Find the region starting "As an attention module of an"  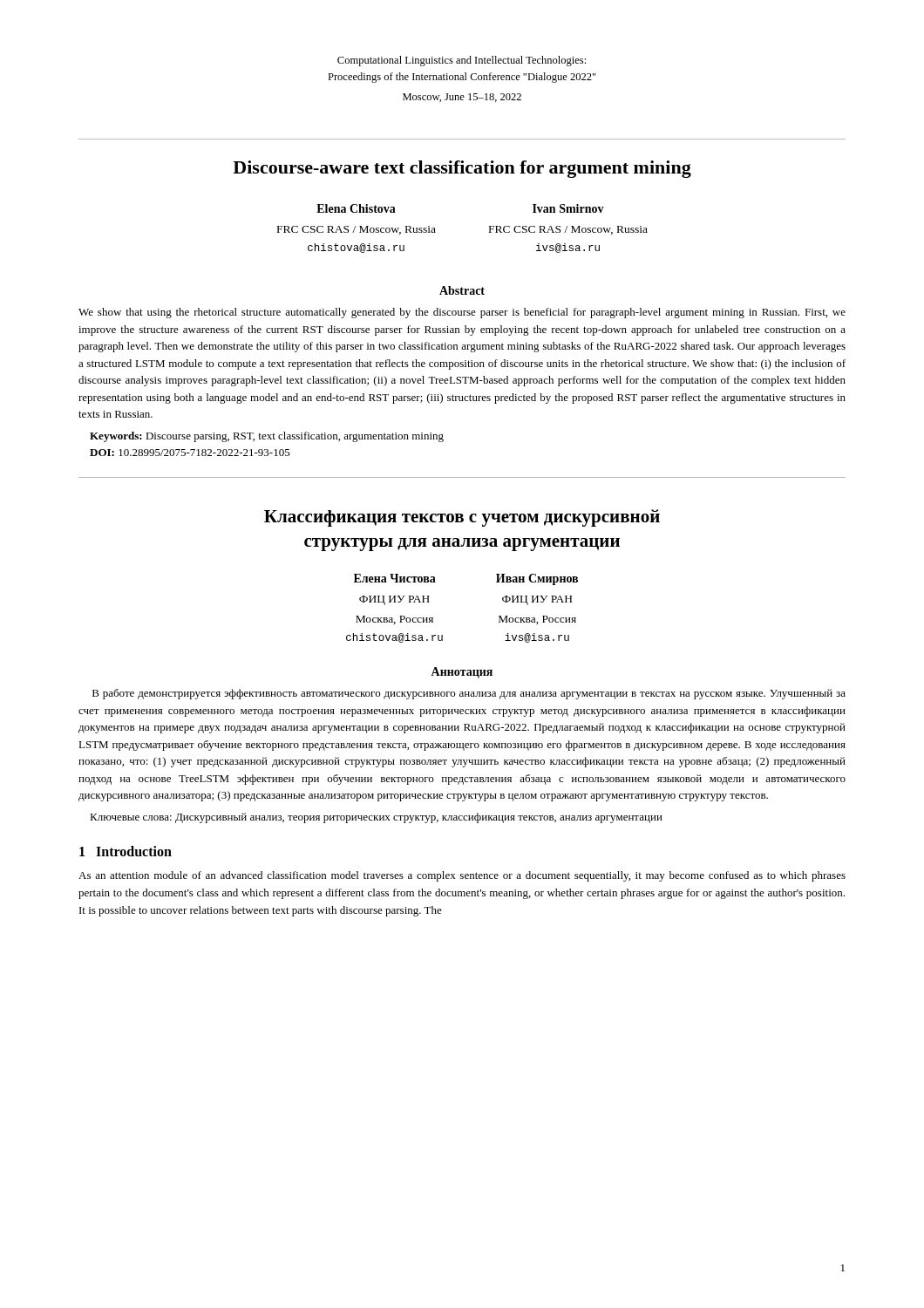462,893
